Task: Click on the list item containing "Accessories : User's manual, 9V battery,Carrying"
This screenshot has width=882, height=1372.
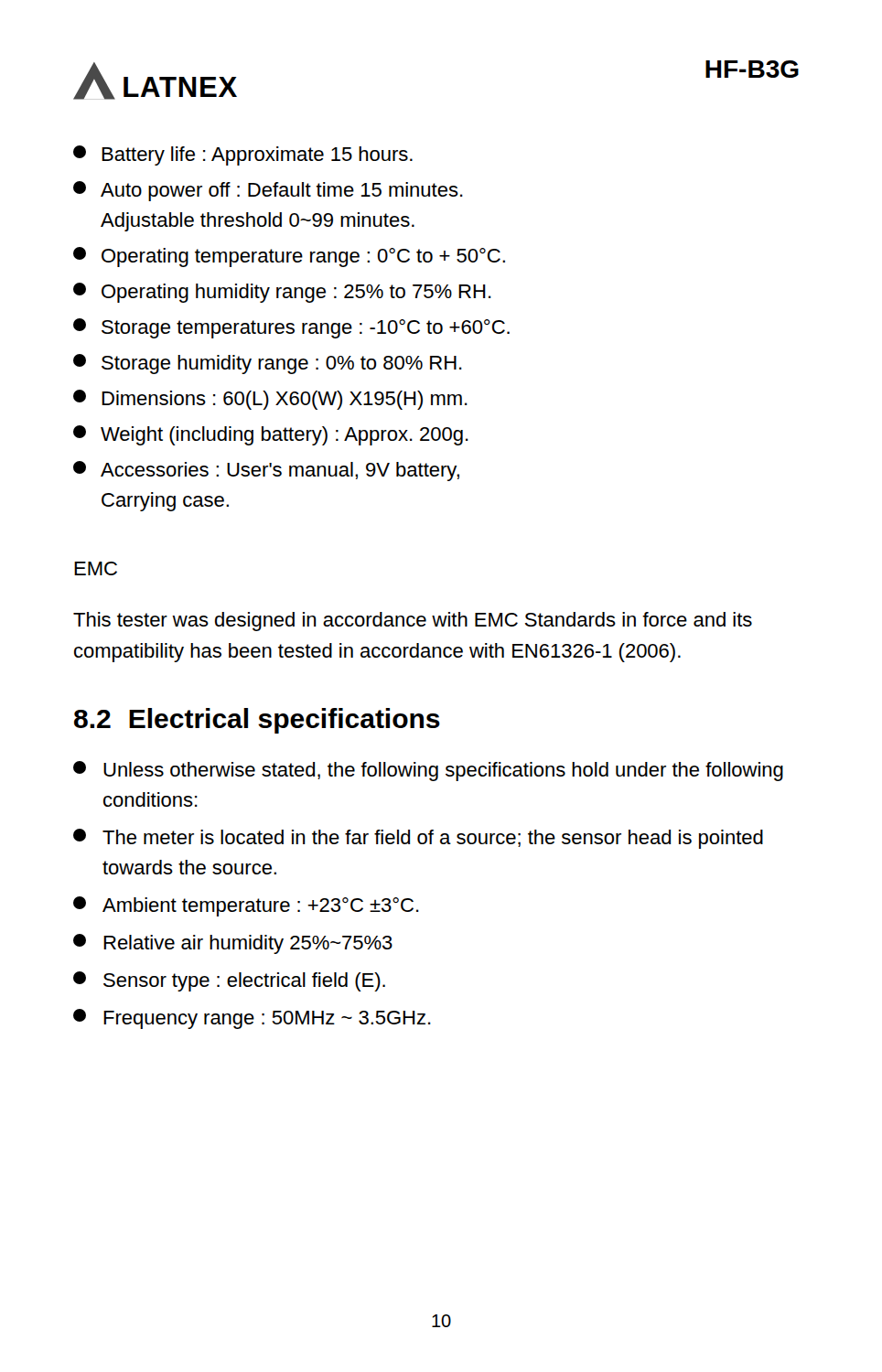Action: click(x=436, y=485)
